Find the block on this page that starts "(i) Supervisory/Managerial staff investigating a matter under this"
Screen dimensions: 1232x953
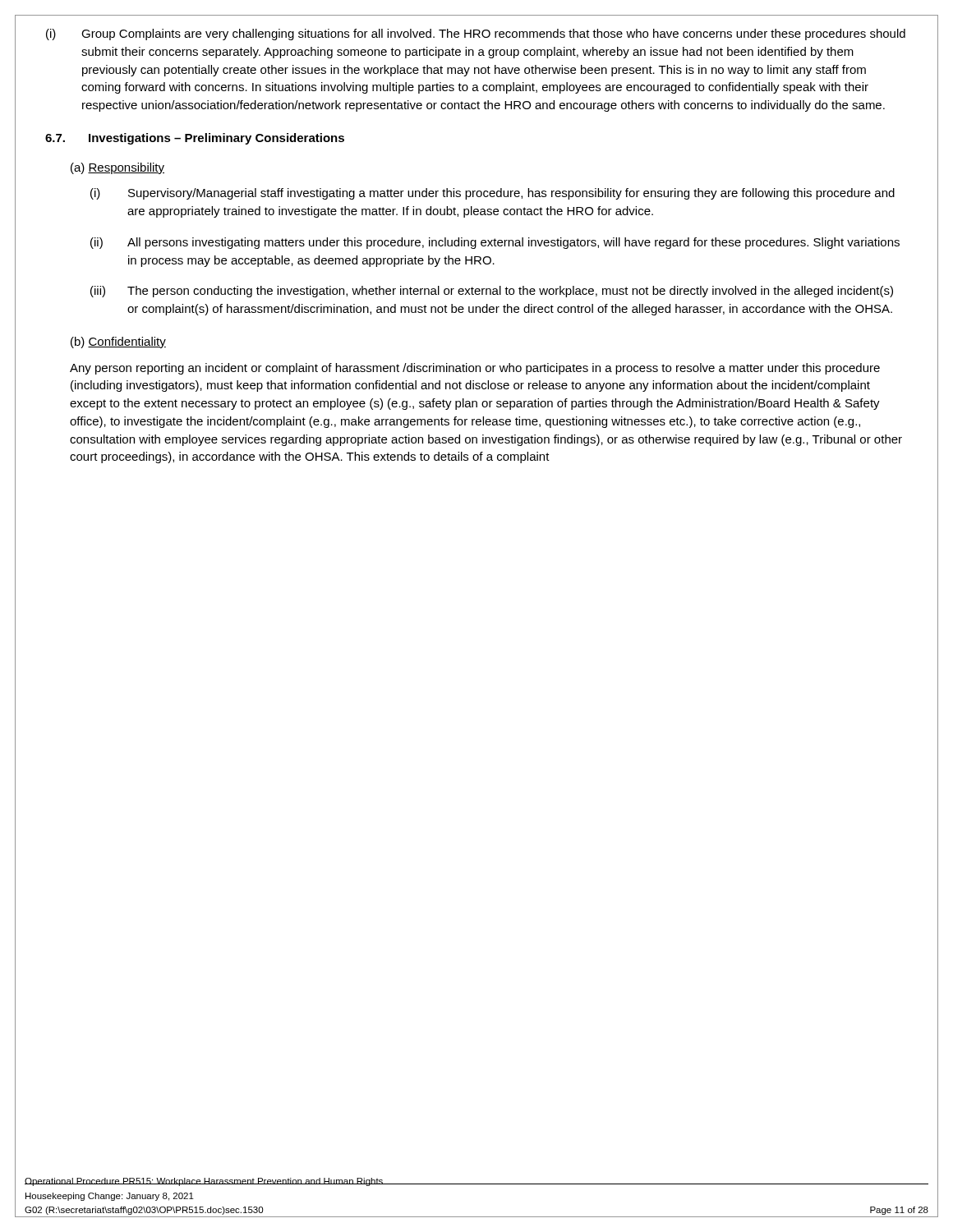point(499,202)
